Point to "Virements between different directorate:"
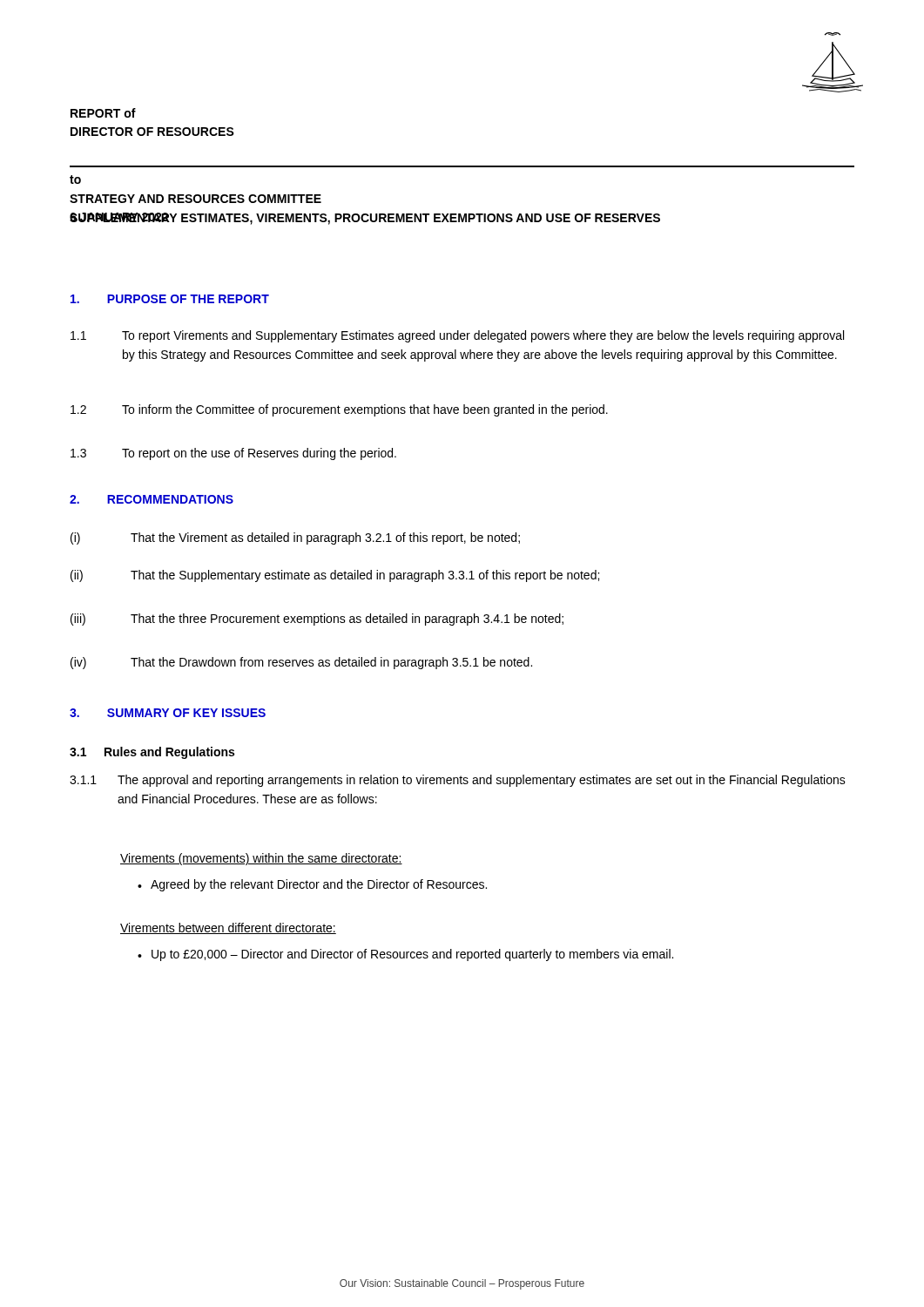Image resolution: width=924 pixels, height=1307 pixels. tap(228, 928)
